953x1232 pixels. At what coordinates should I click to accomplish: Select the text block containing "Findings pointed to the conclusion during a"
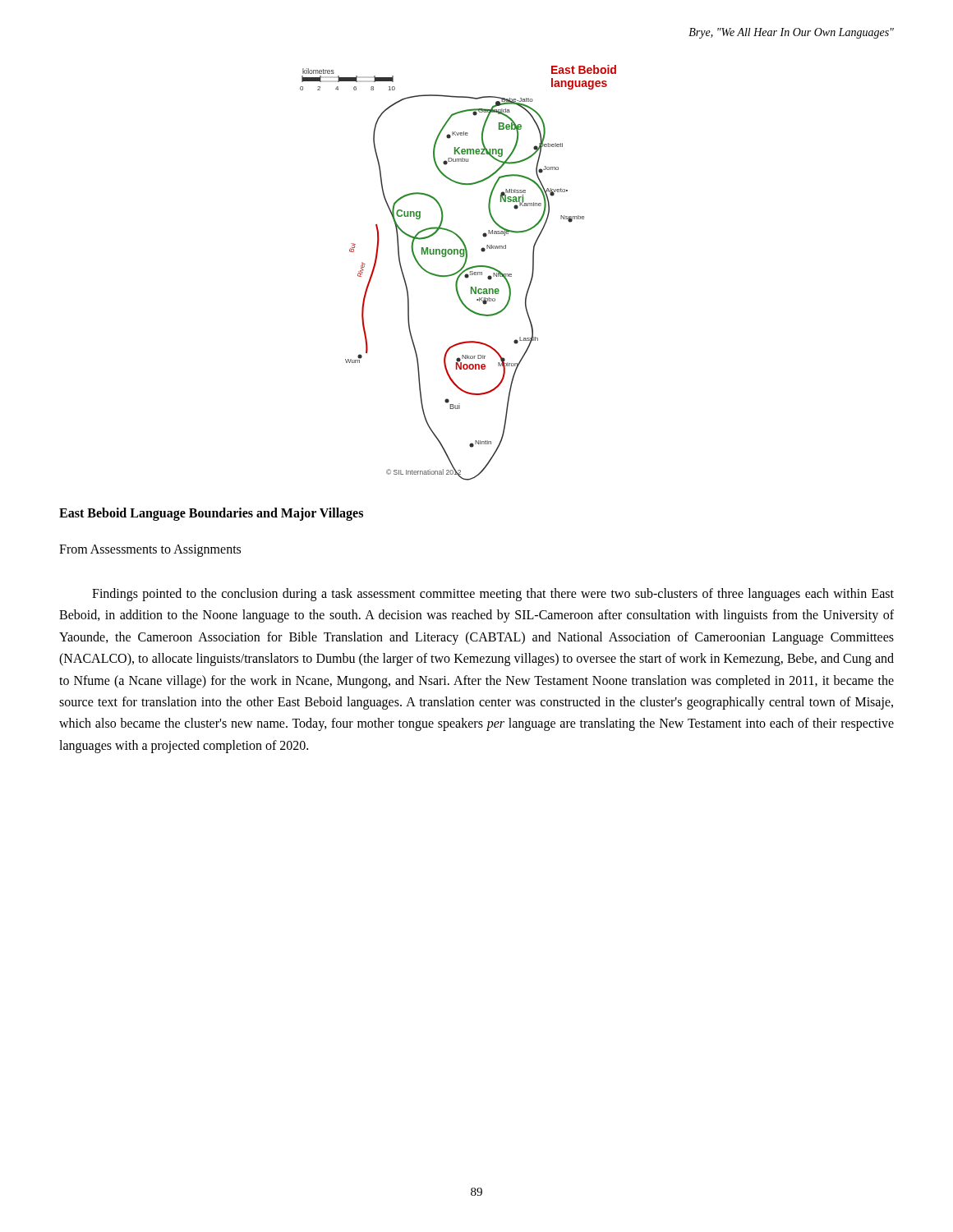click(x=476, y=670)
